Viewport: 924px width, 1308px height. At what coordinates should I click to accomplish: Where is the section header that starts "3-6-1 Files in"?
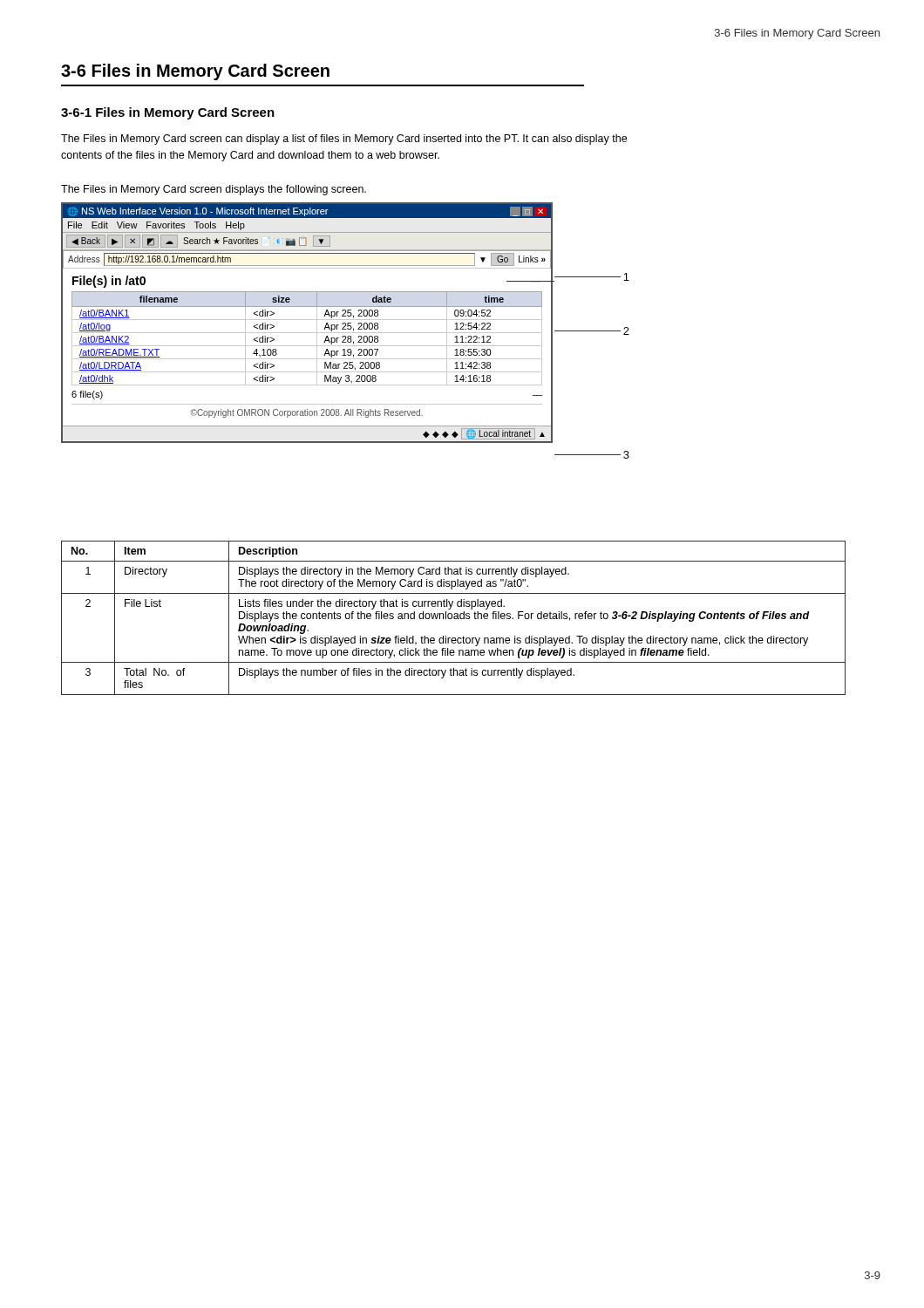pyautogui.click(x=168, y=112)
